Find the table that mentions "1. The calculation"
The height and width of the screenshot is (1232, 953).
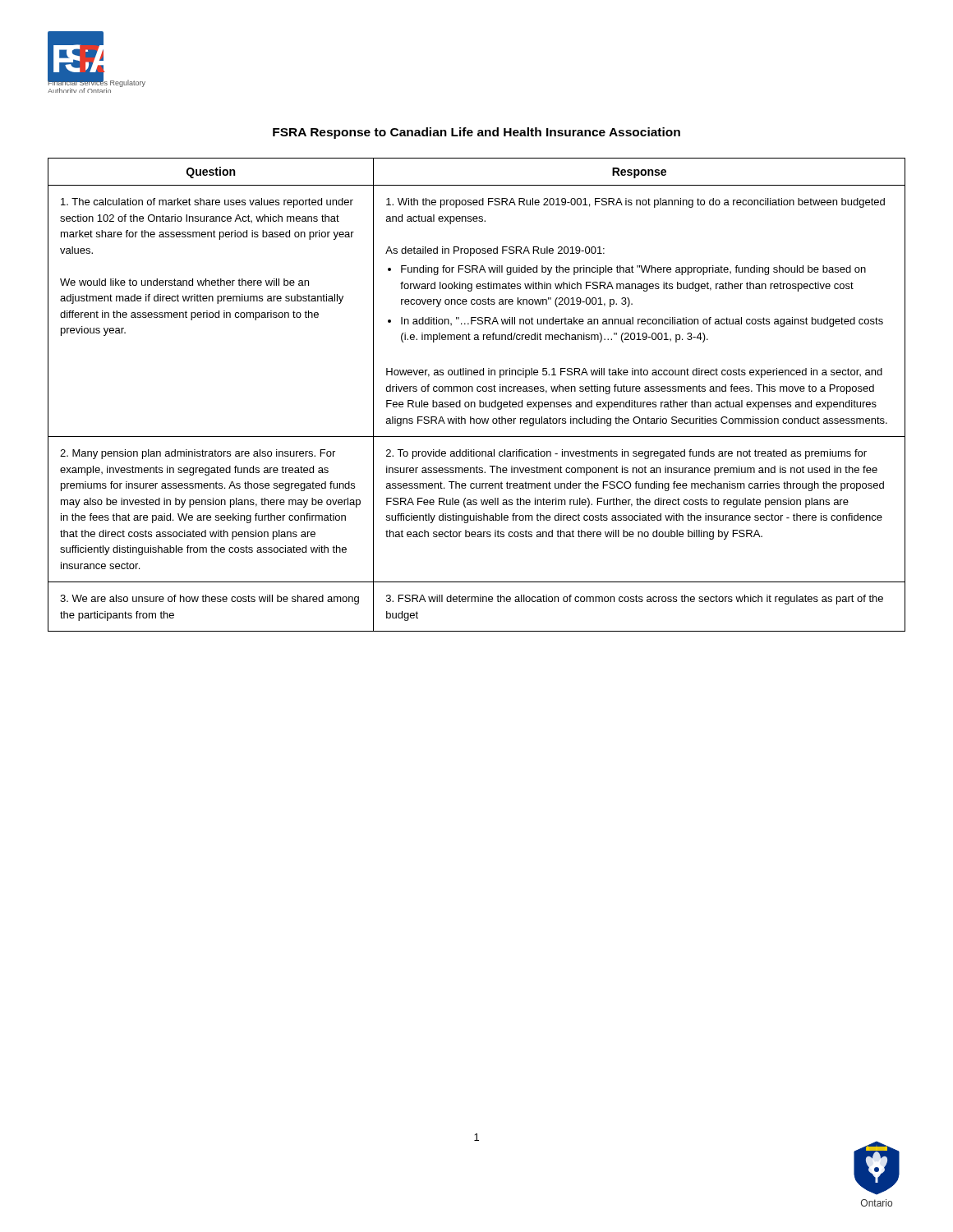pos(476,395)
